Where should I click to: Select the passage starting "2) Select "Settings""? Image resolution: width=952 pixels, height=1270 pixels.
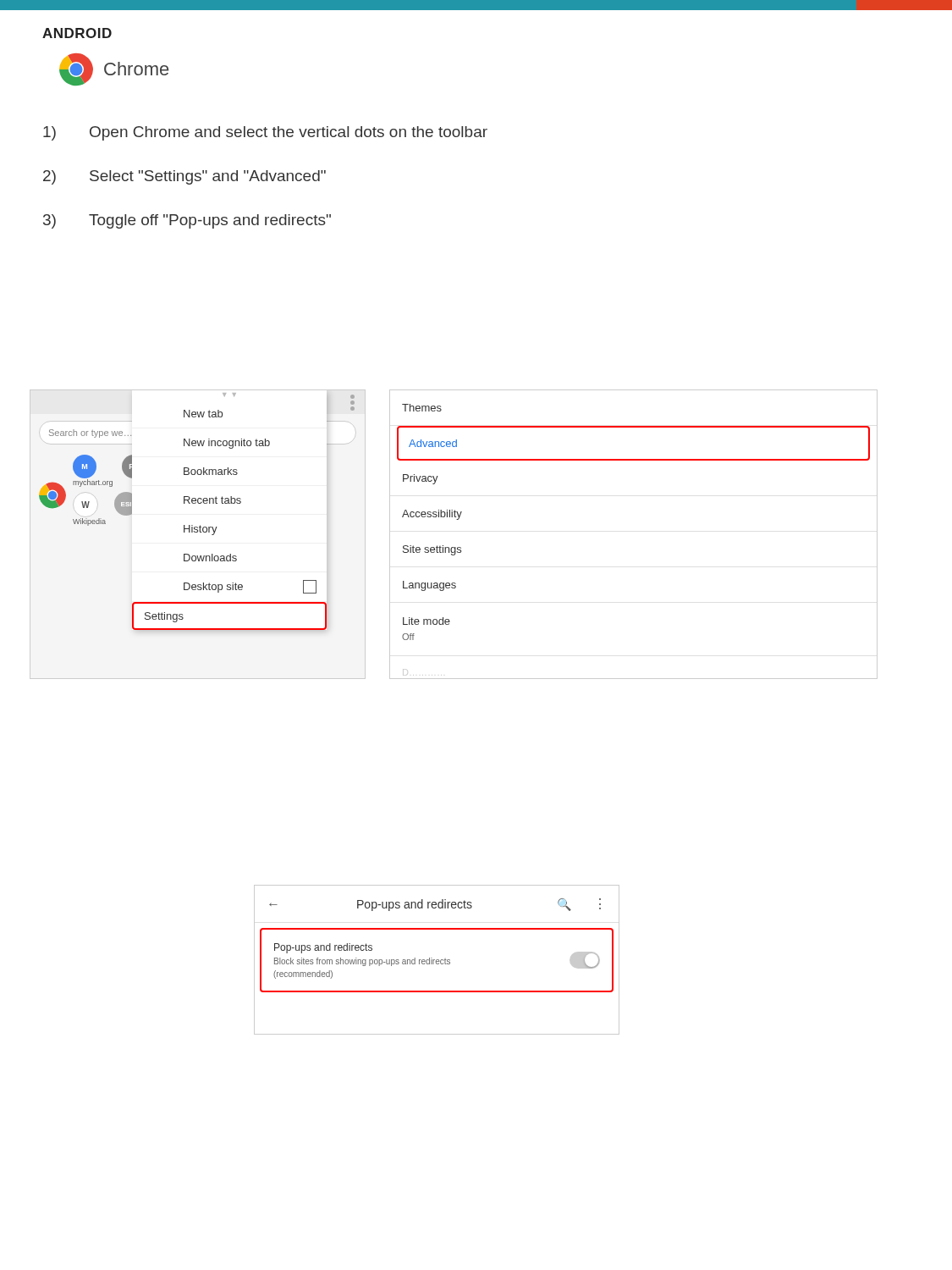pyautogui.click(x=184, y=176)
